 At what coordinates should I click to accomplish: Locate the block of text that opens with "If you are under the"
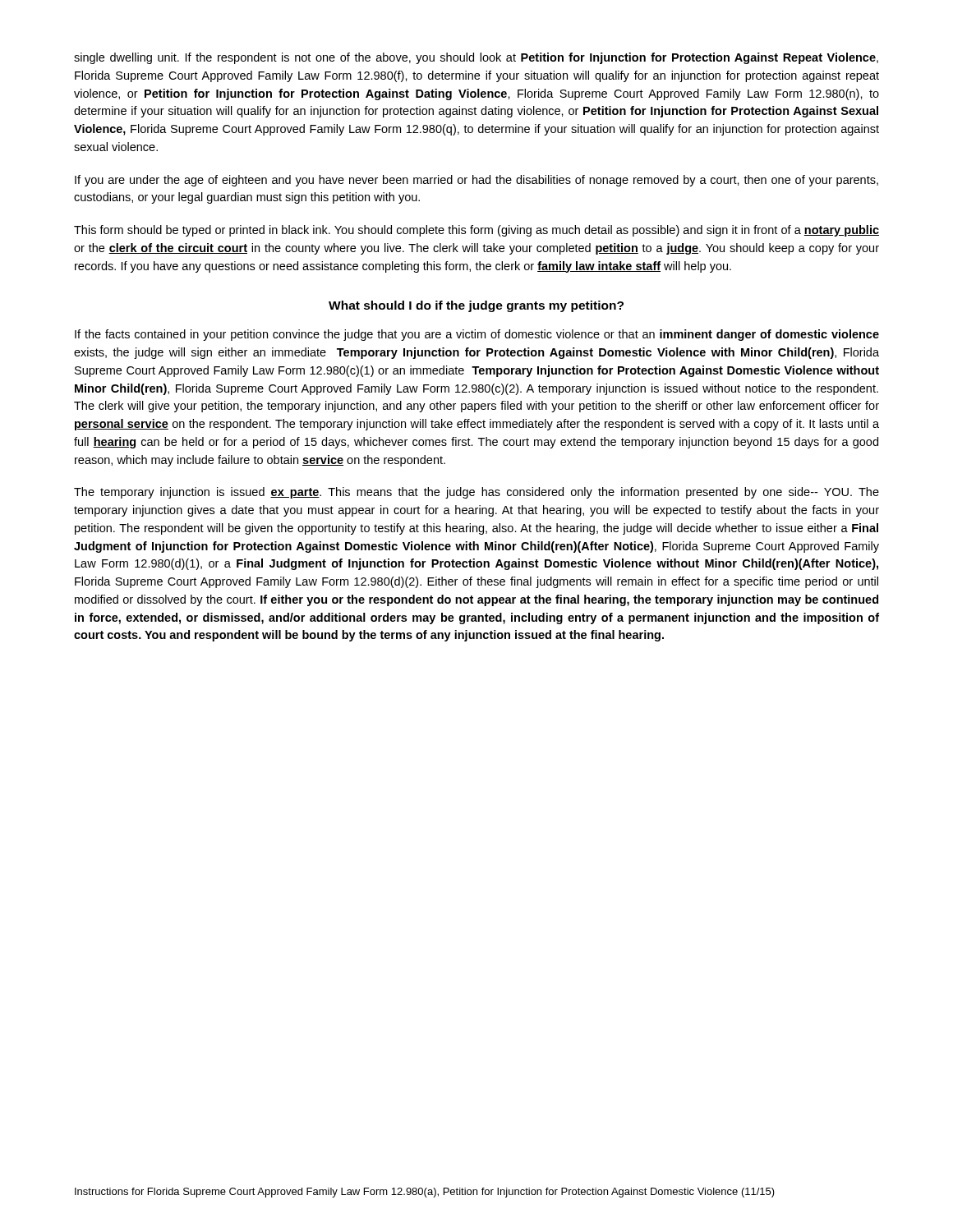(476, 188)
